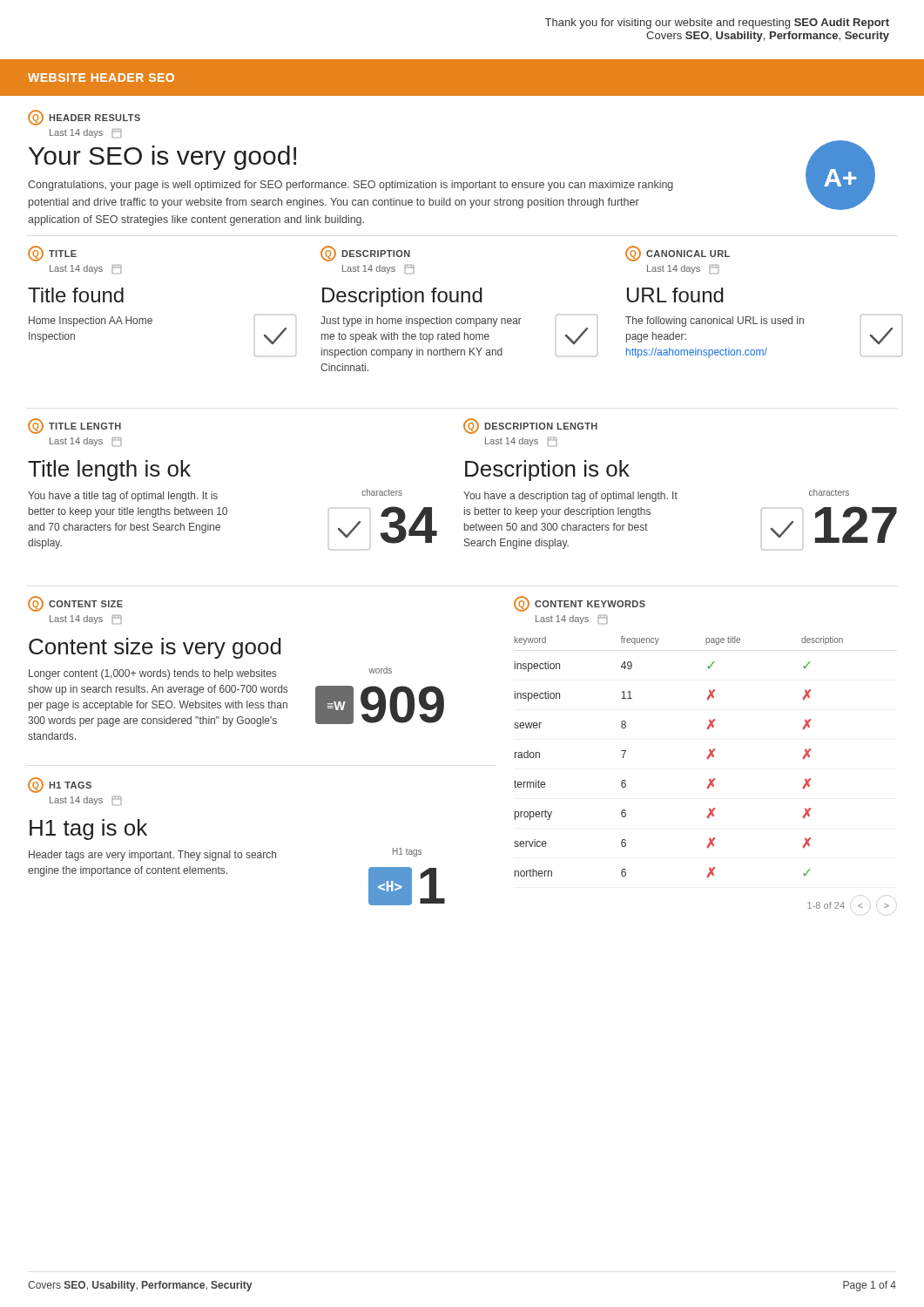This screenshot has width=924, height=1307.
Task: Point to the element starting "Your SEO is very good!"
Action: click(163, 156)
